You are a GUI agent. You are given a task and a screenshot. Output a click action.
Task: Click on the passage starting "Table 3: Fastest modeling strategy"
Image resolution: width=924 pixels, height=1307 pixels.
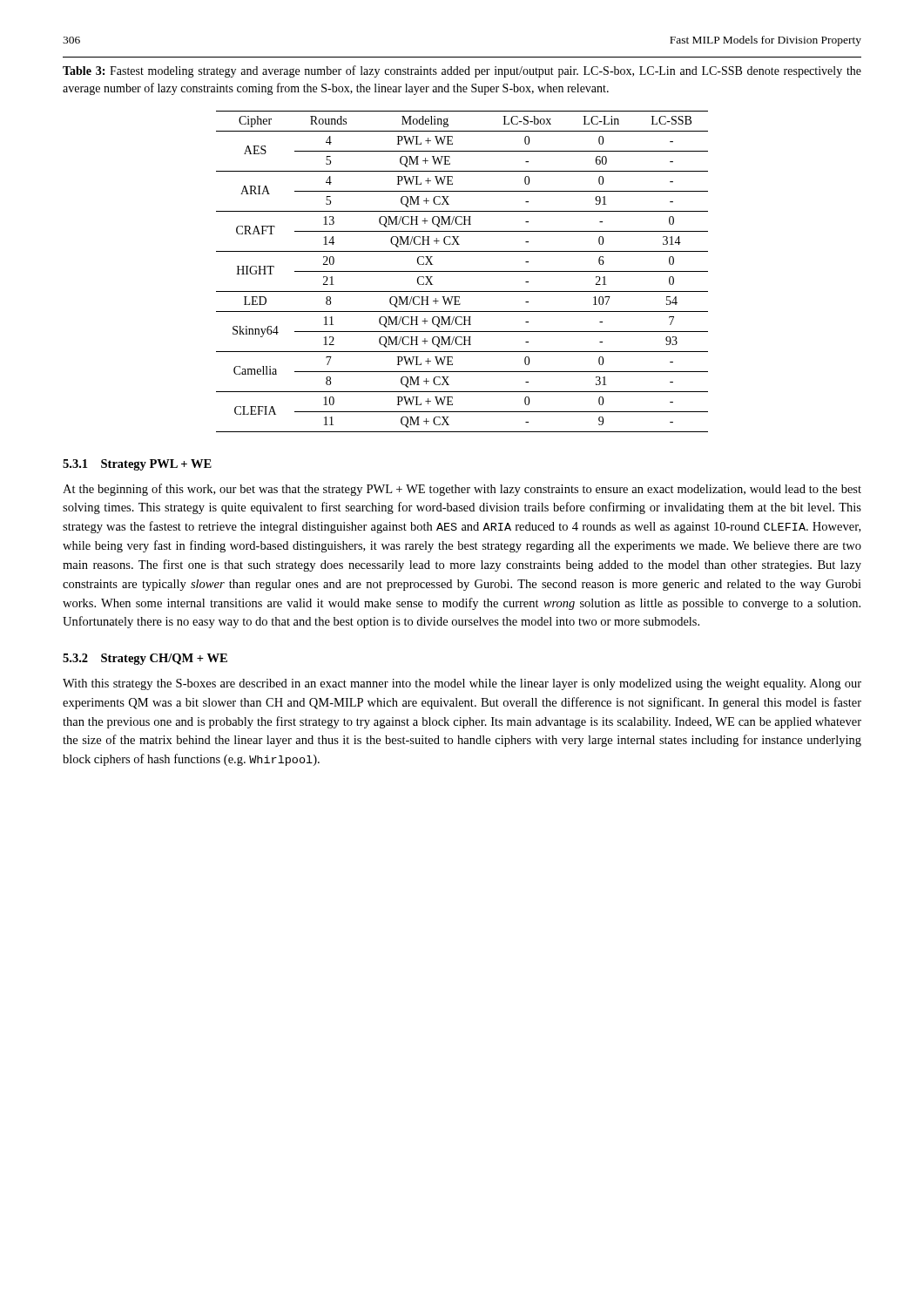click(x=462, y=80)
